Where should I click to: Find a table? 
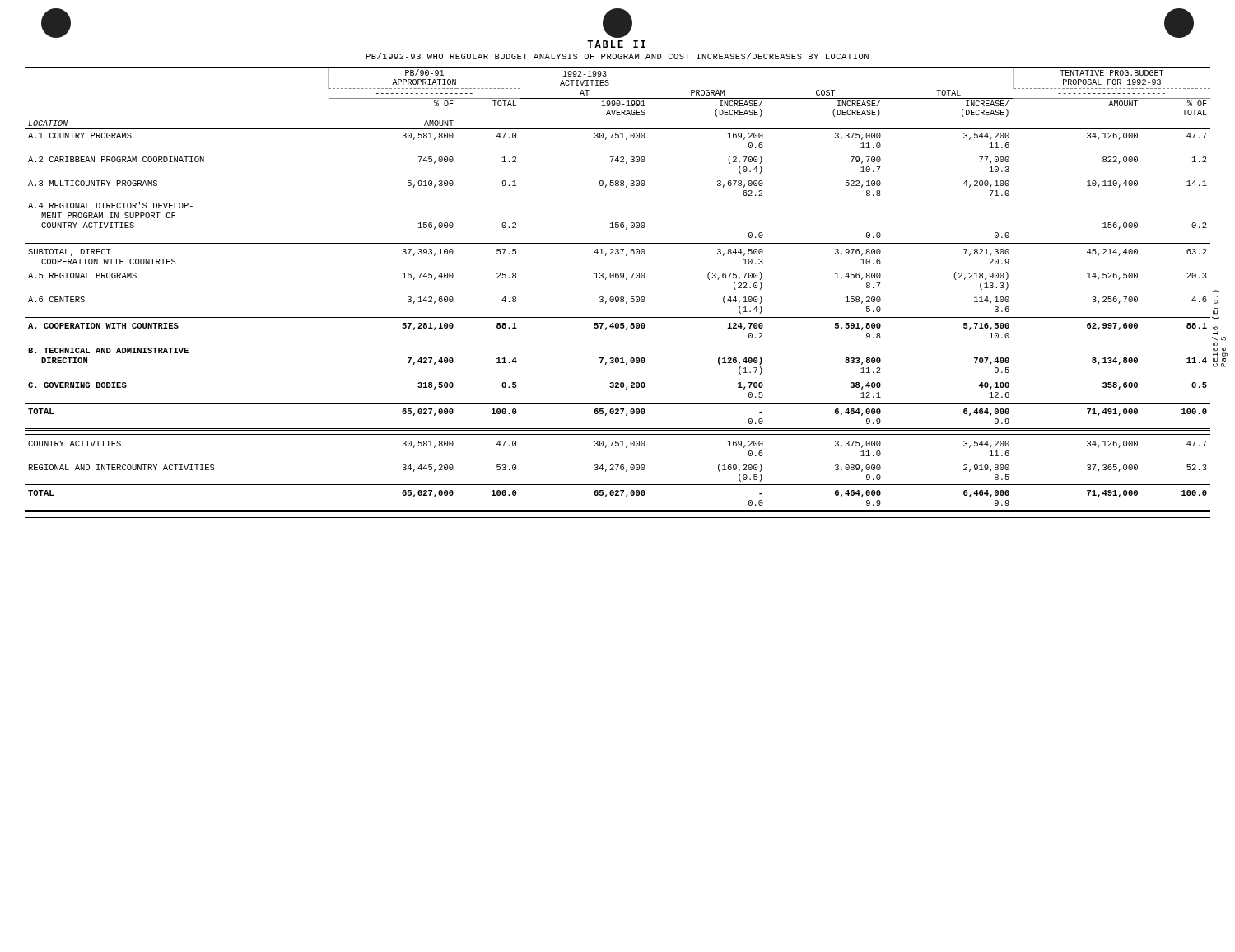coord(618,292)
